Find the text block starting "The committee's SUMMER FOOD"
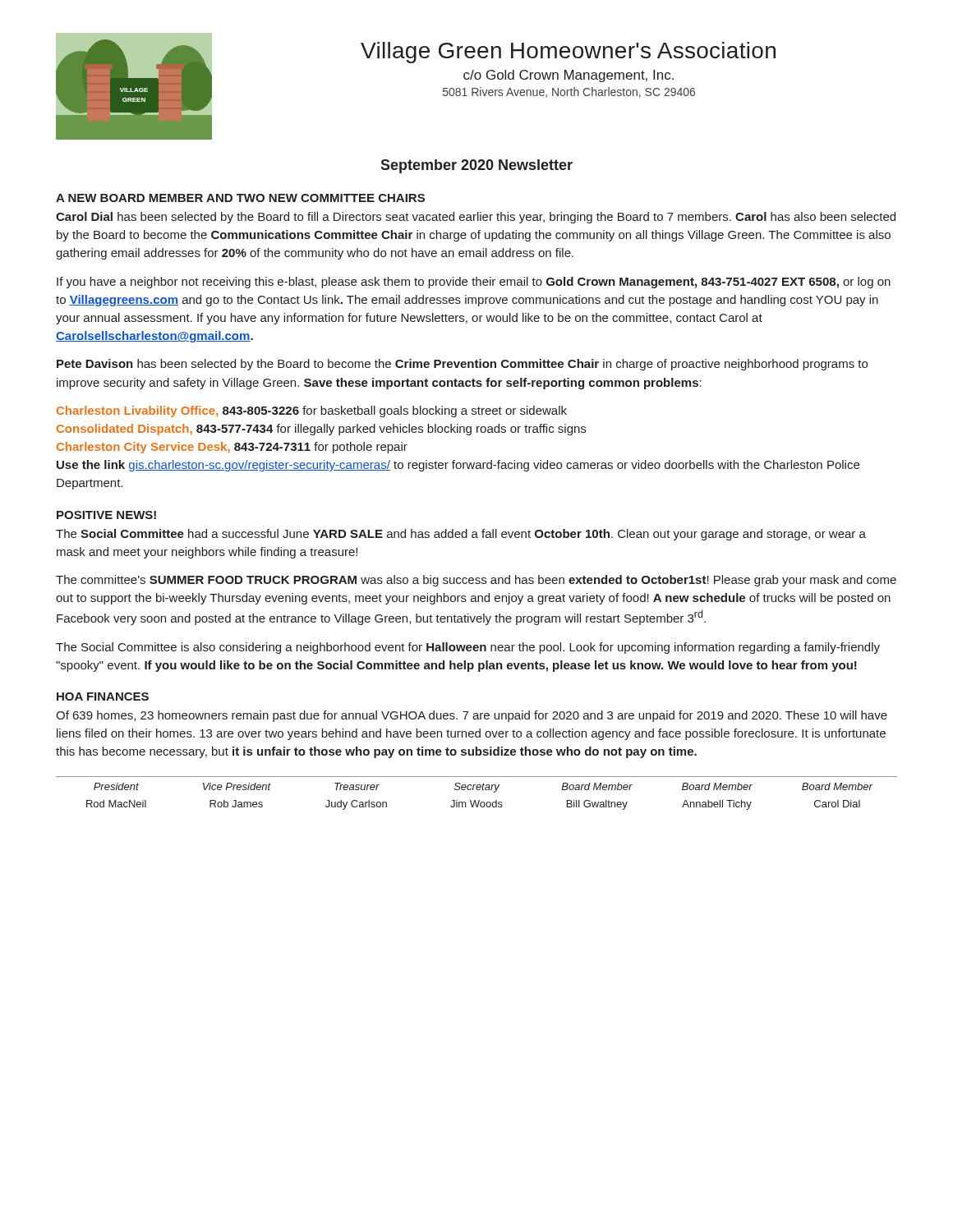953x1232 pixels. click(x=476, y=599)
